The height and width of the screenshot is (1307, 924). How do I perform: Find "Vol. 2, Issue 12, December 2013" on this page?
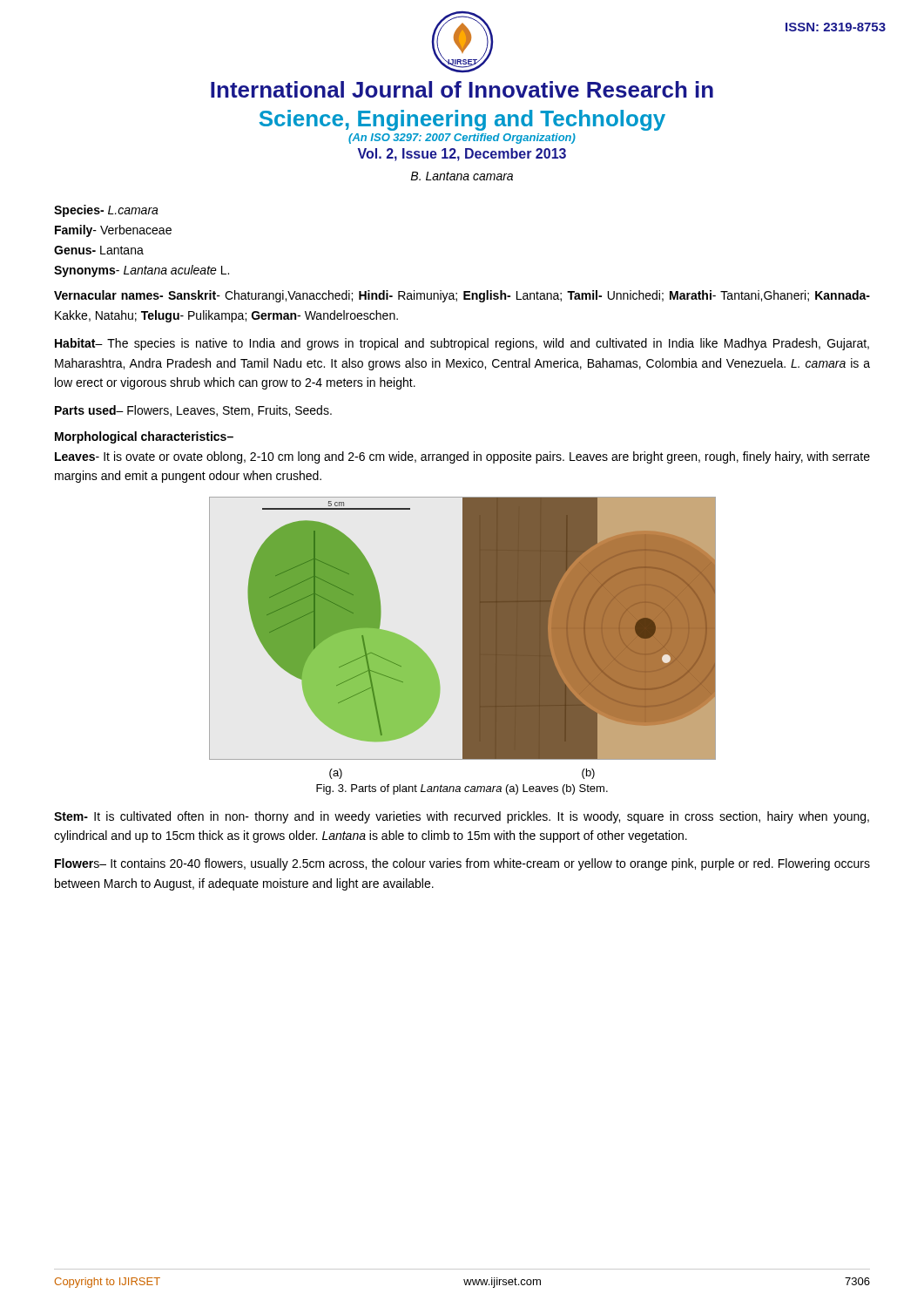pos(462,154)
